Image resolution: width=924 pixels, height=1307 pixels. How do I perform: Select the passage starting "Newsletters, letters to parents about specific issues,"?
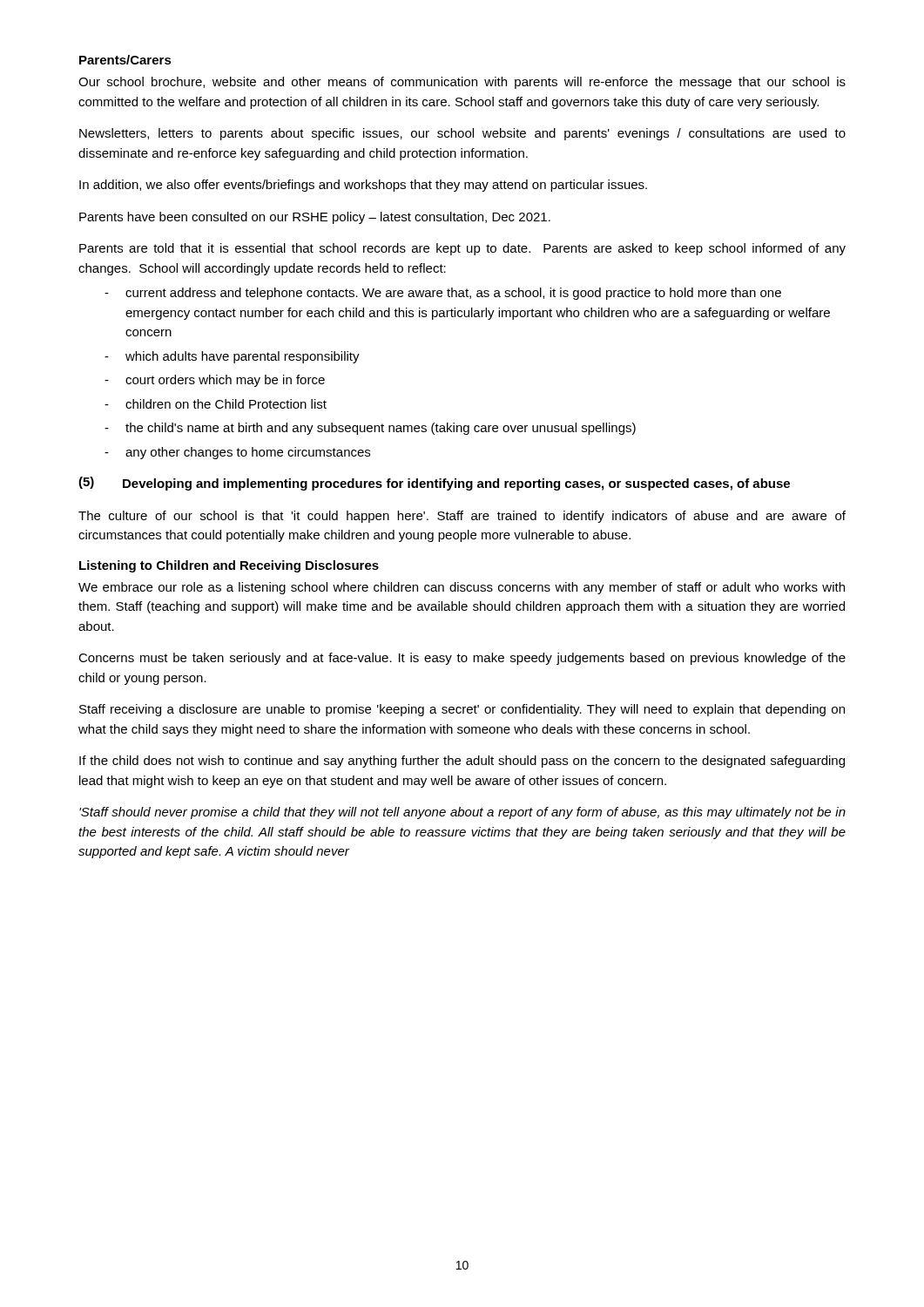(462, 143)
